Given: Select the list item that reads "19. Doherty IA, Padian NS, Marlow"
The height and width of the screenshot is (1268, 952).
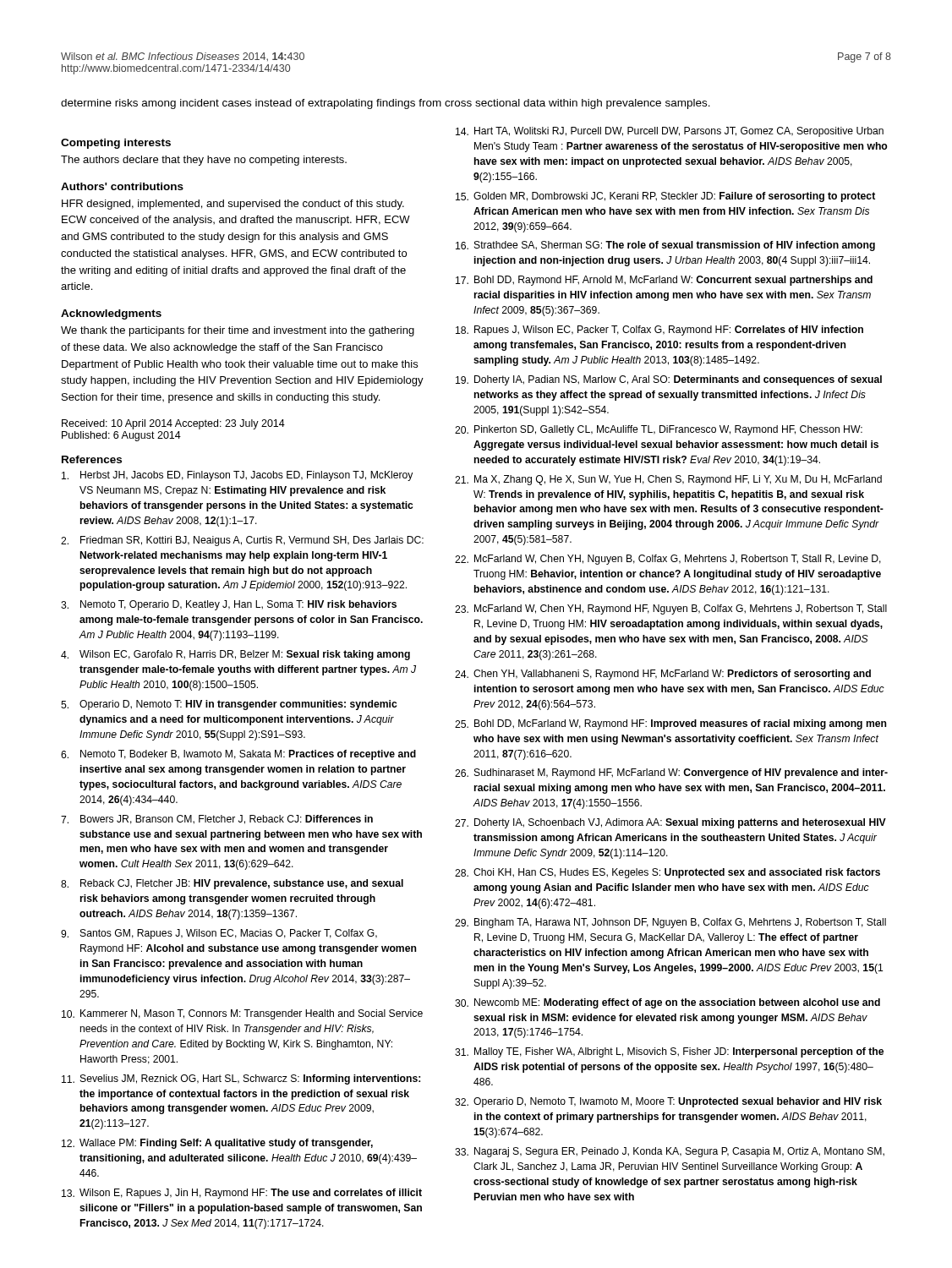Looking at the screenshot, I should (673, 396).
